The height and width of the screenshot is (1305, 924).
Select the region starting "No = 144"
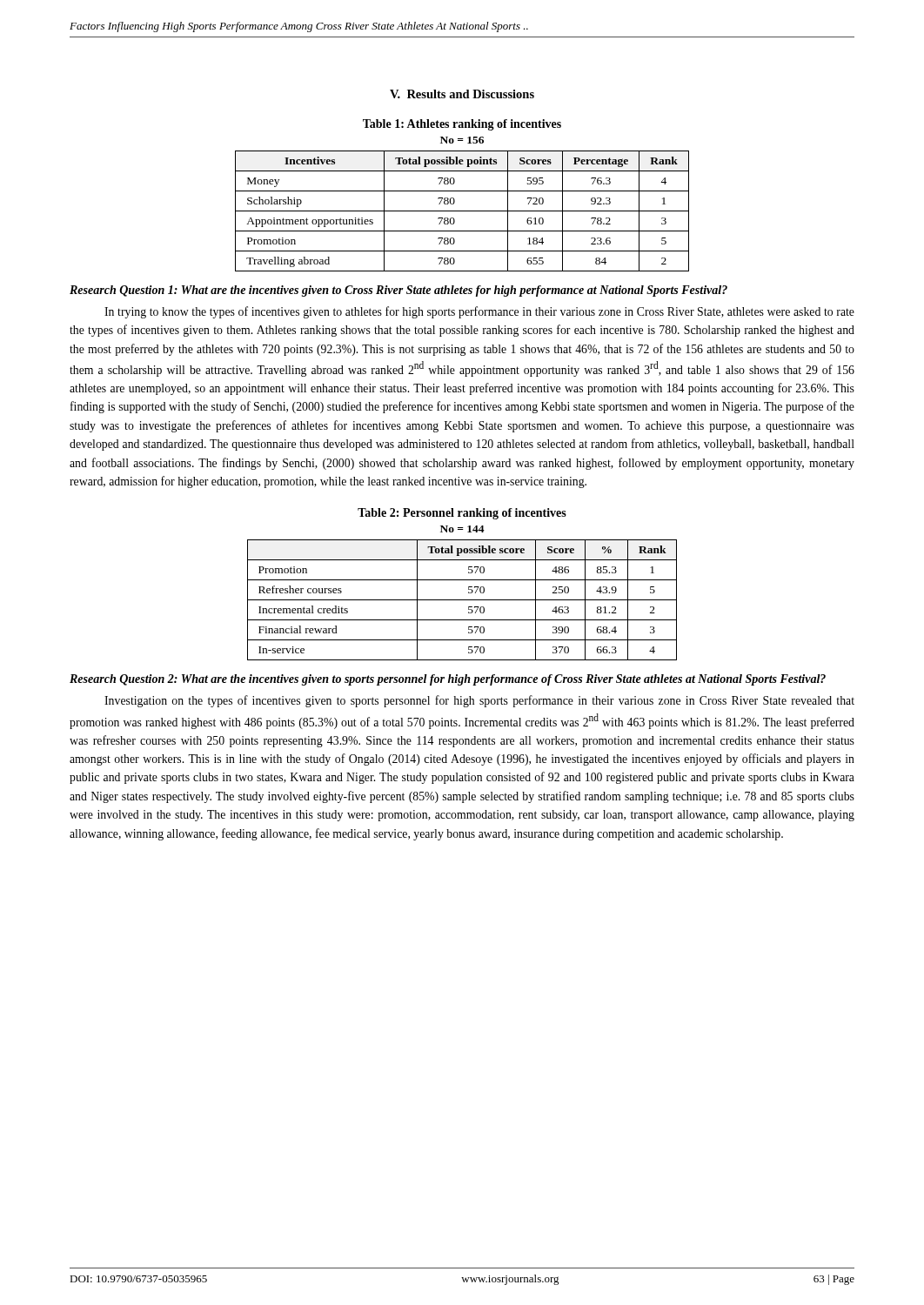click(462, 529)
